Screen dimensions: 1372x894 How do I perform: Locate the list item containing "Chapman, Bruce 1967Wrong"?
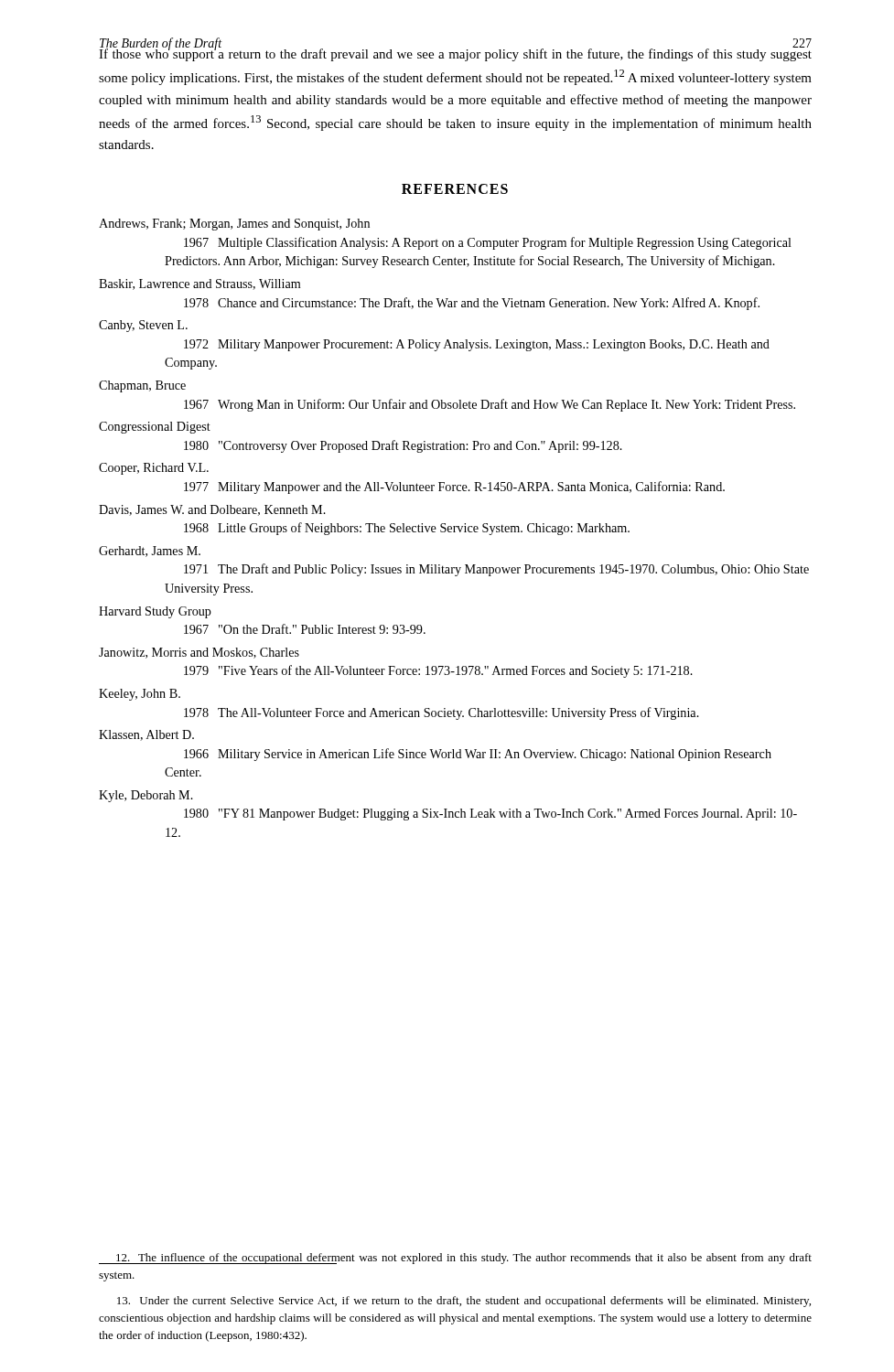455,396
